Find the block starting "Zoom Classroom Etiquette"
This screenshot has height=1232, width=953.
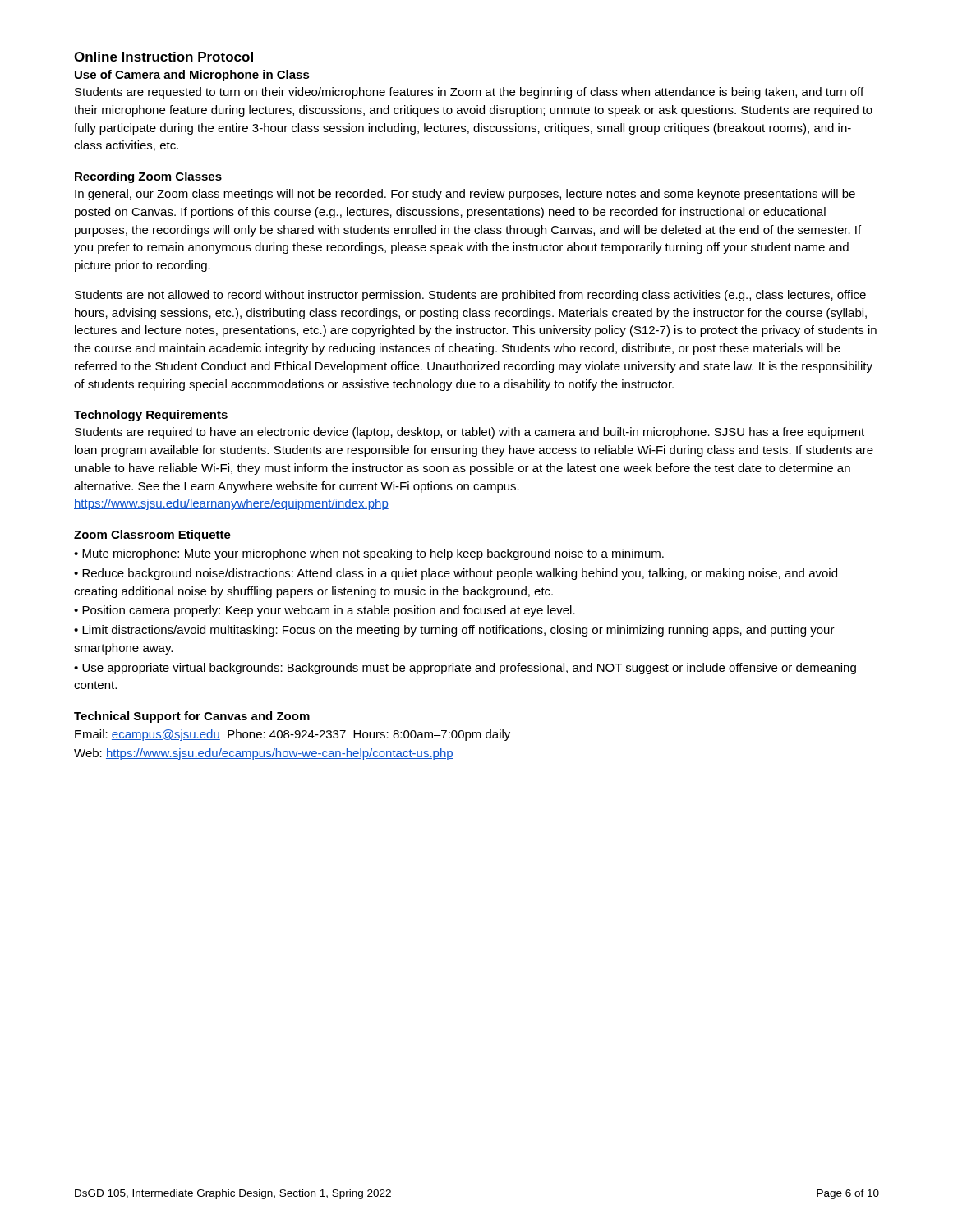(x=152, y=534)
